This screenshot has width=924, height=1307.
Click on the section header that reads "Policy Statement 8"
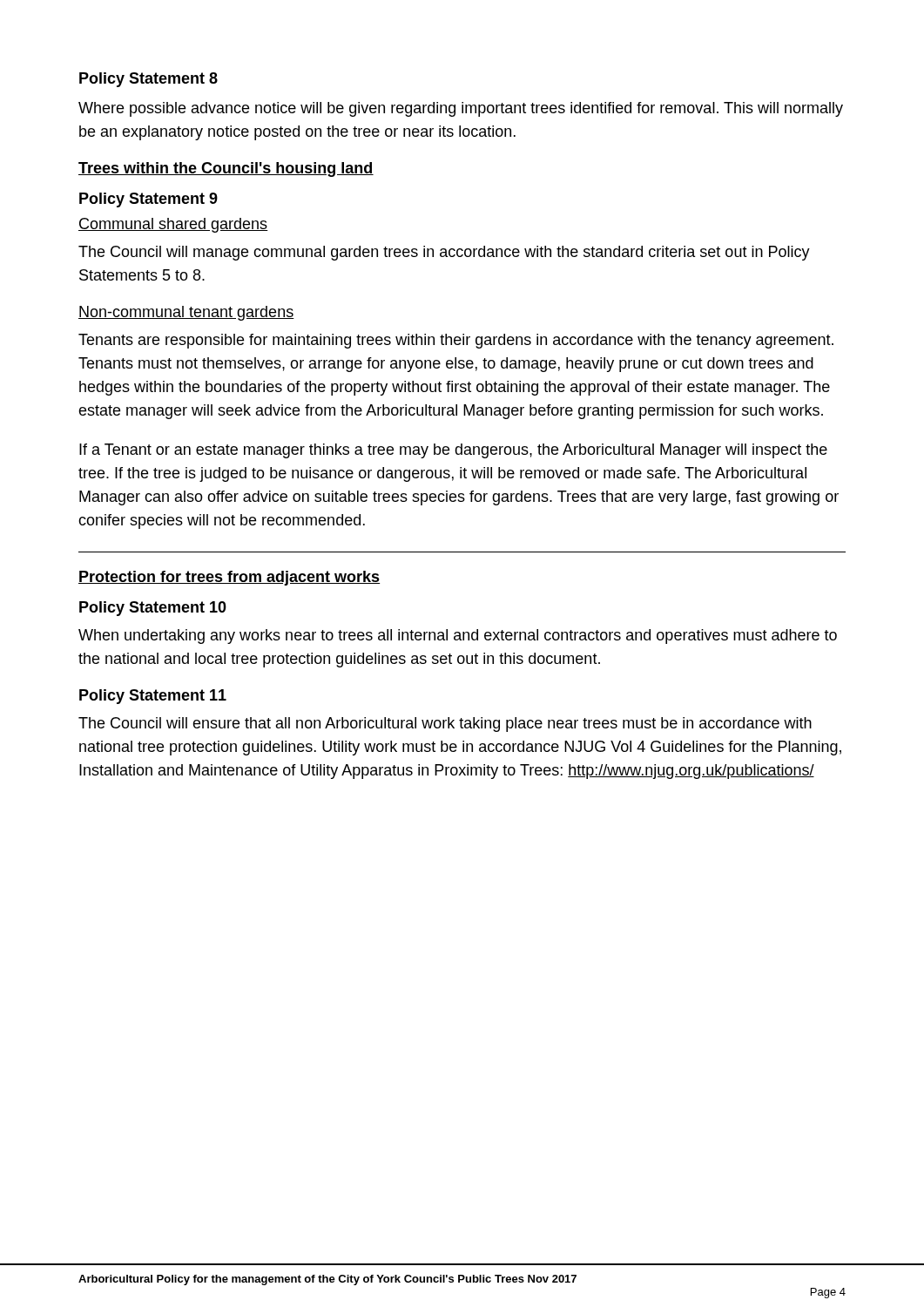point(148,78)
